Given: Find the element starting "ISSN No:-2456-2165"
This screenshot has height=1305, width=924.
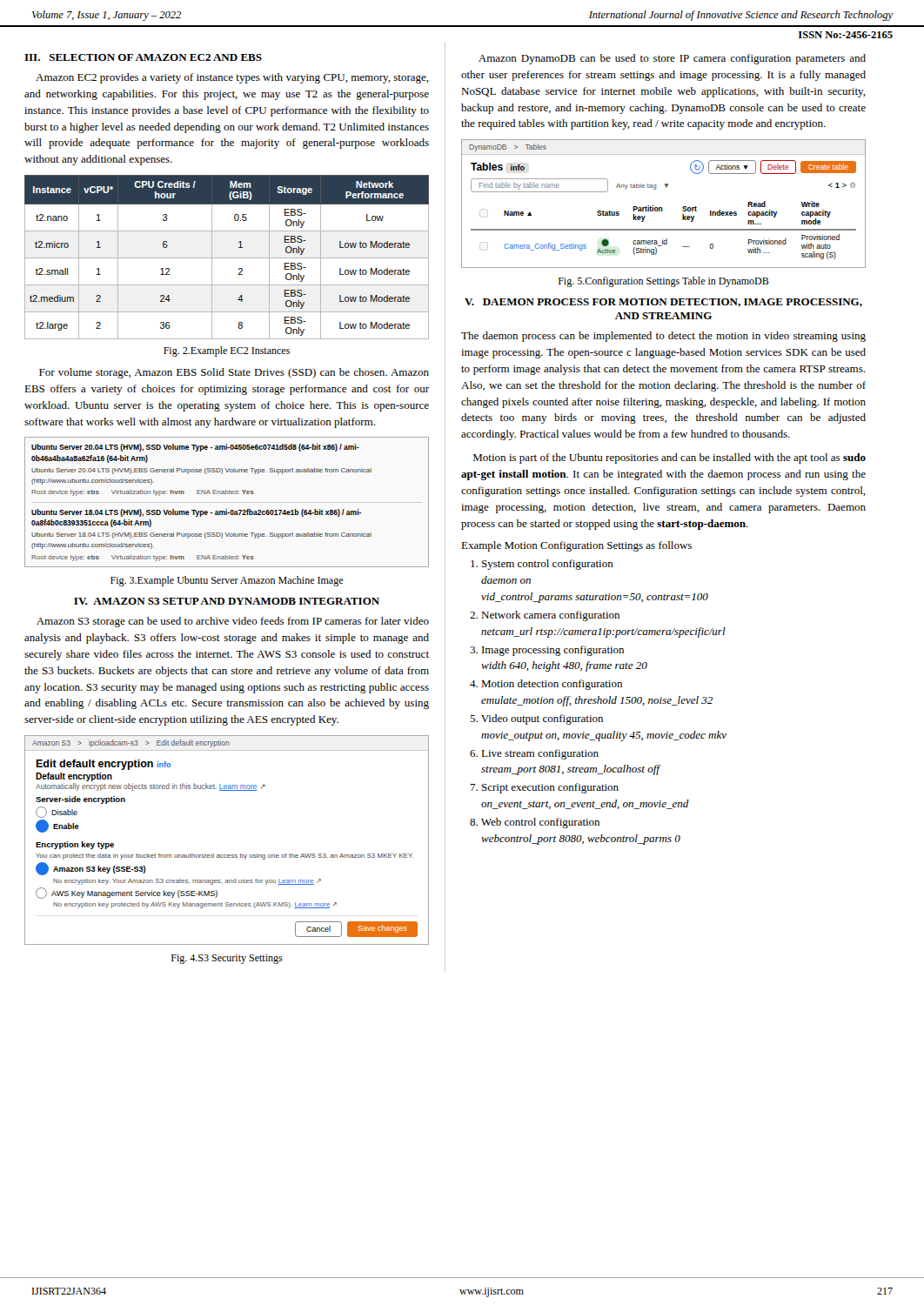Looking at the screenshot, I should 845,35.
